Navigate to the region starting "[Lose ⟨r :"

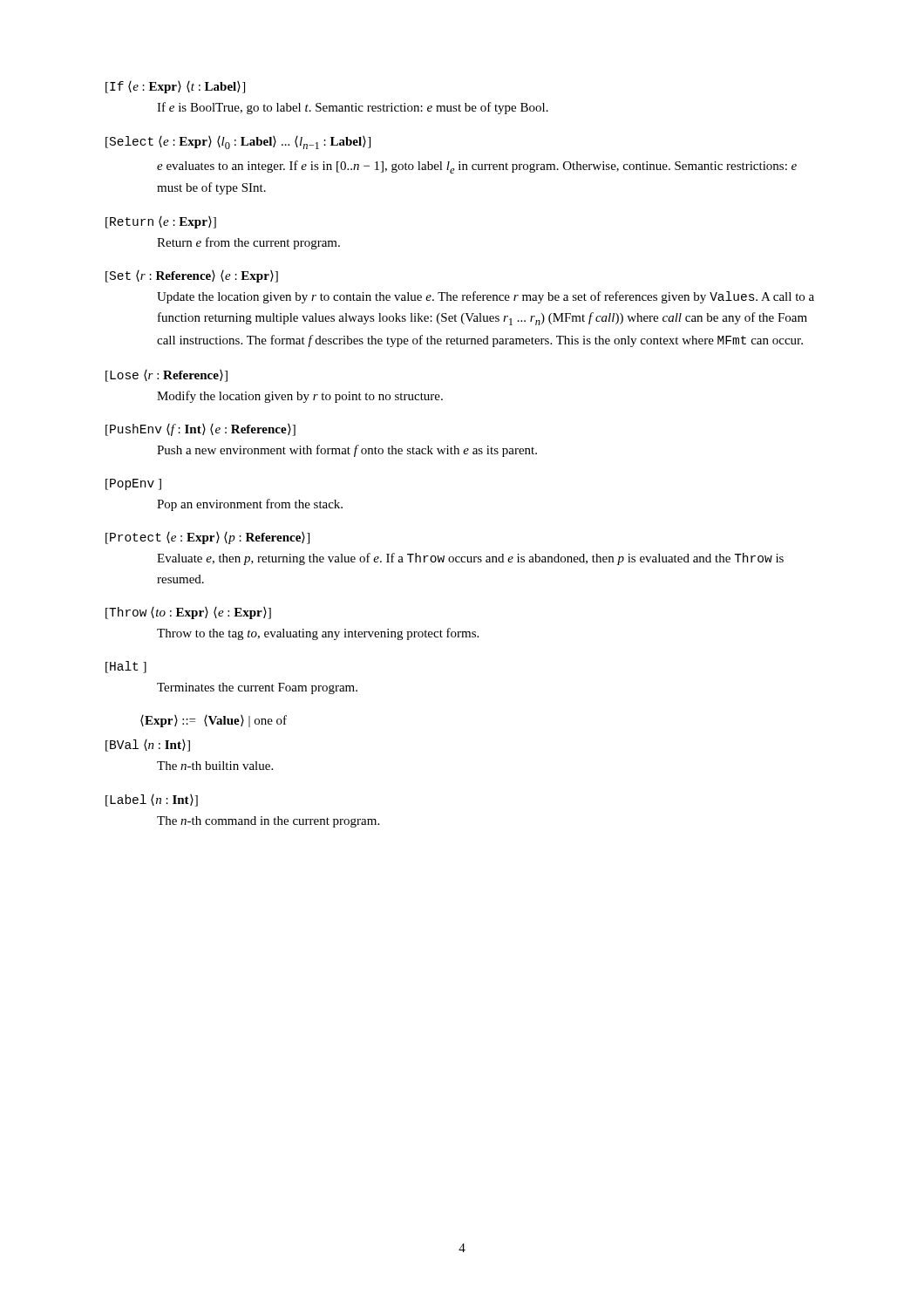tap(166, 376)
